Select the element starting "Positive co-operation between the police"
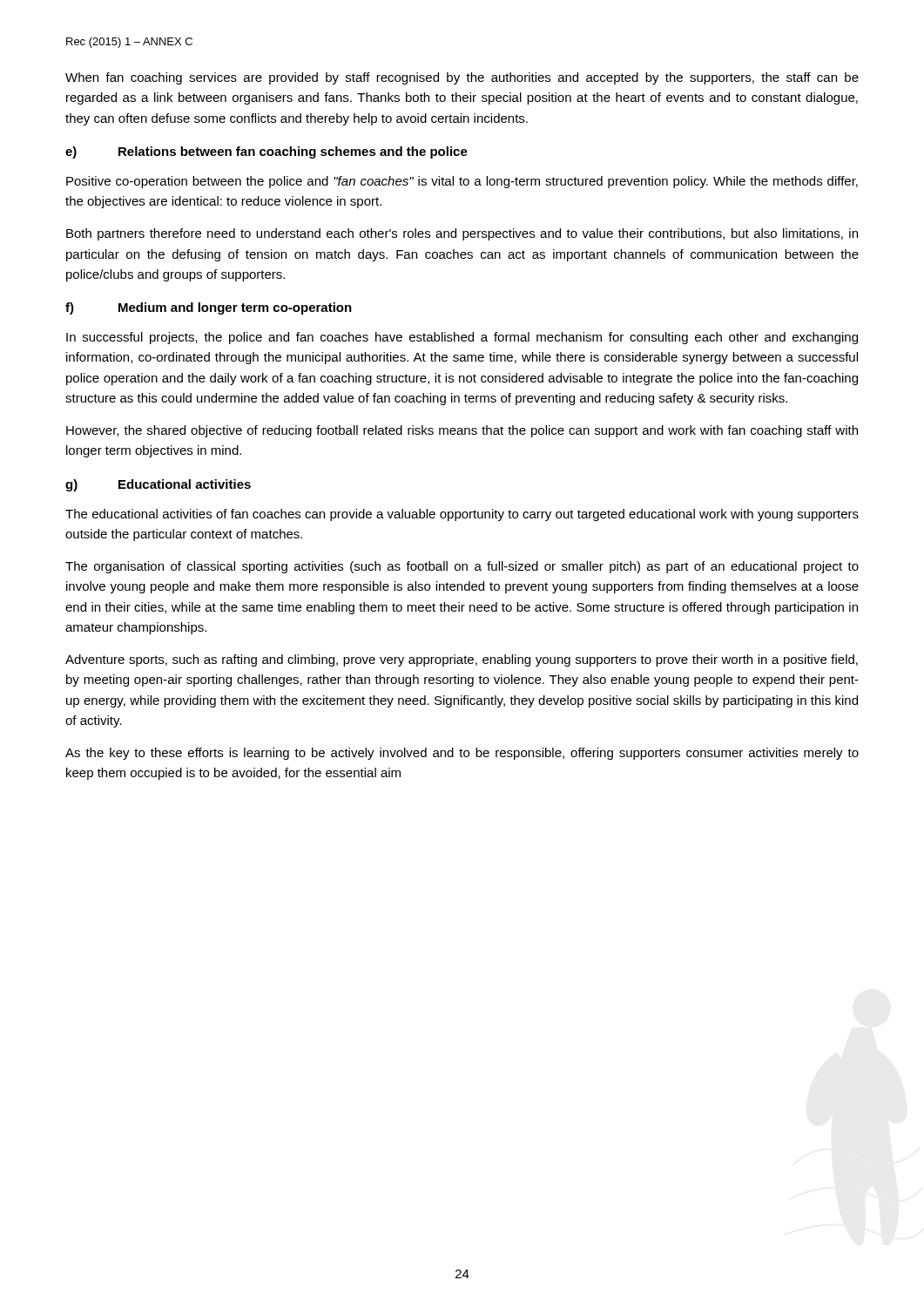 462,191
